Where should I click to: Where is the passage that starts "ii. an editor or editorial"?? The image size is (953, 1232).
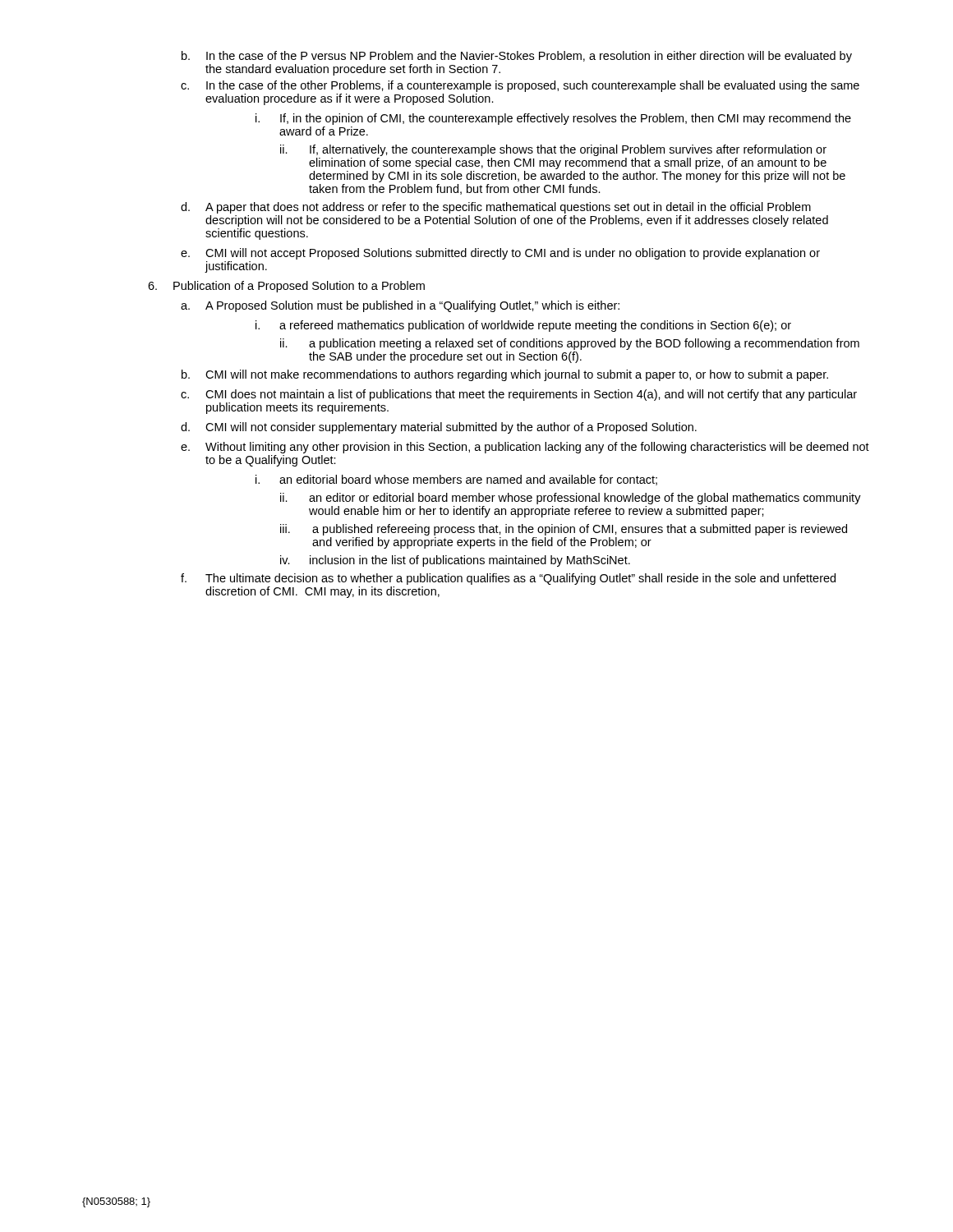[575, 504]
